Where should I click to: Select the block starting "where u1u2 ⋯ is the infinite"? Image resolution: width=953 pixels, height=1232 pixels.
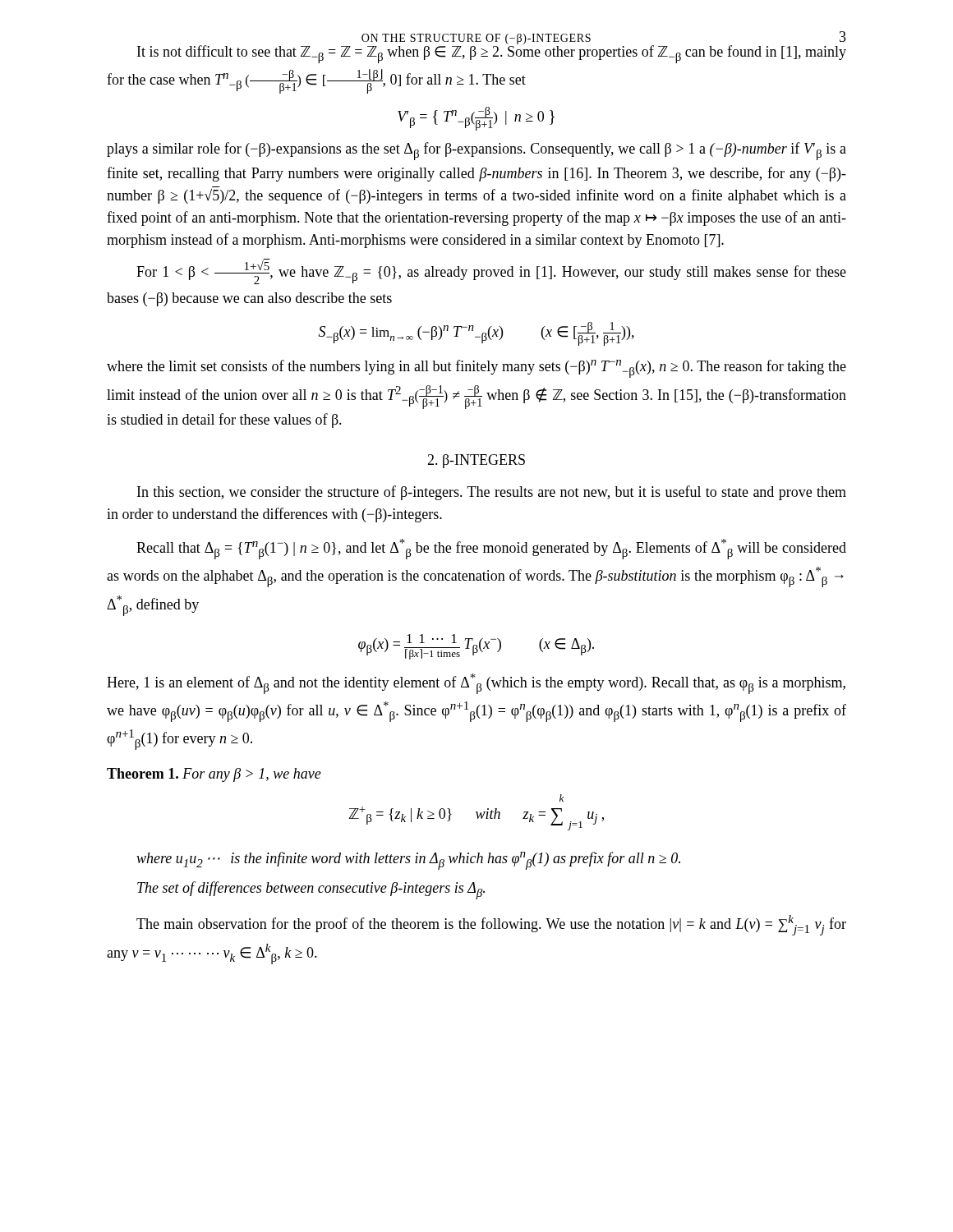(476, 873)
